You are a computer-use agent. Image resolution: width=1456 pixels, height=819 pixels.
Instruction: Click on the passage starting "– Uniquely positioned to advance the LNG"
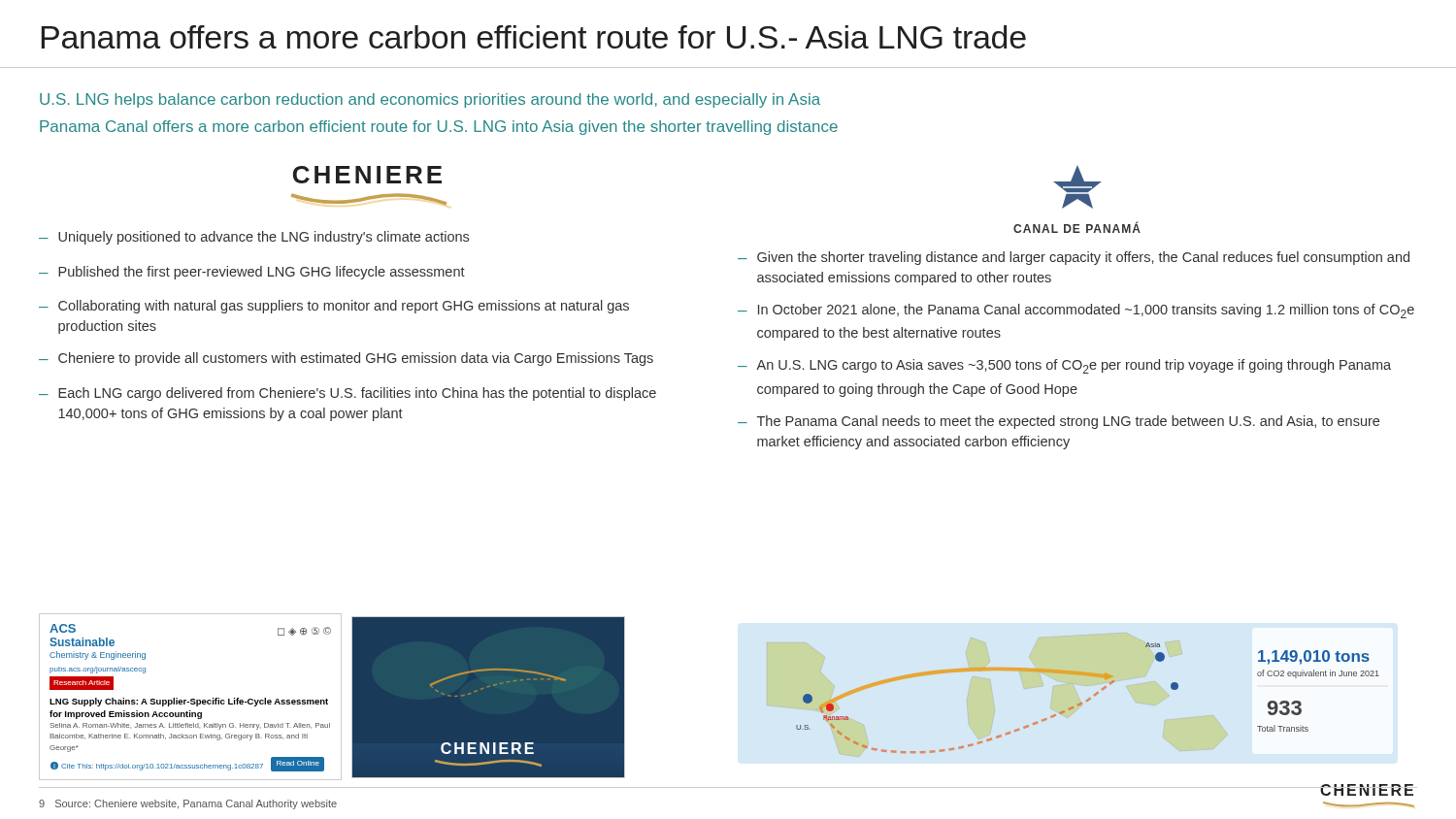(254, 239)
